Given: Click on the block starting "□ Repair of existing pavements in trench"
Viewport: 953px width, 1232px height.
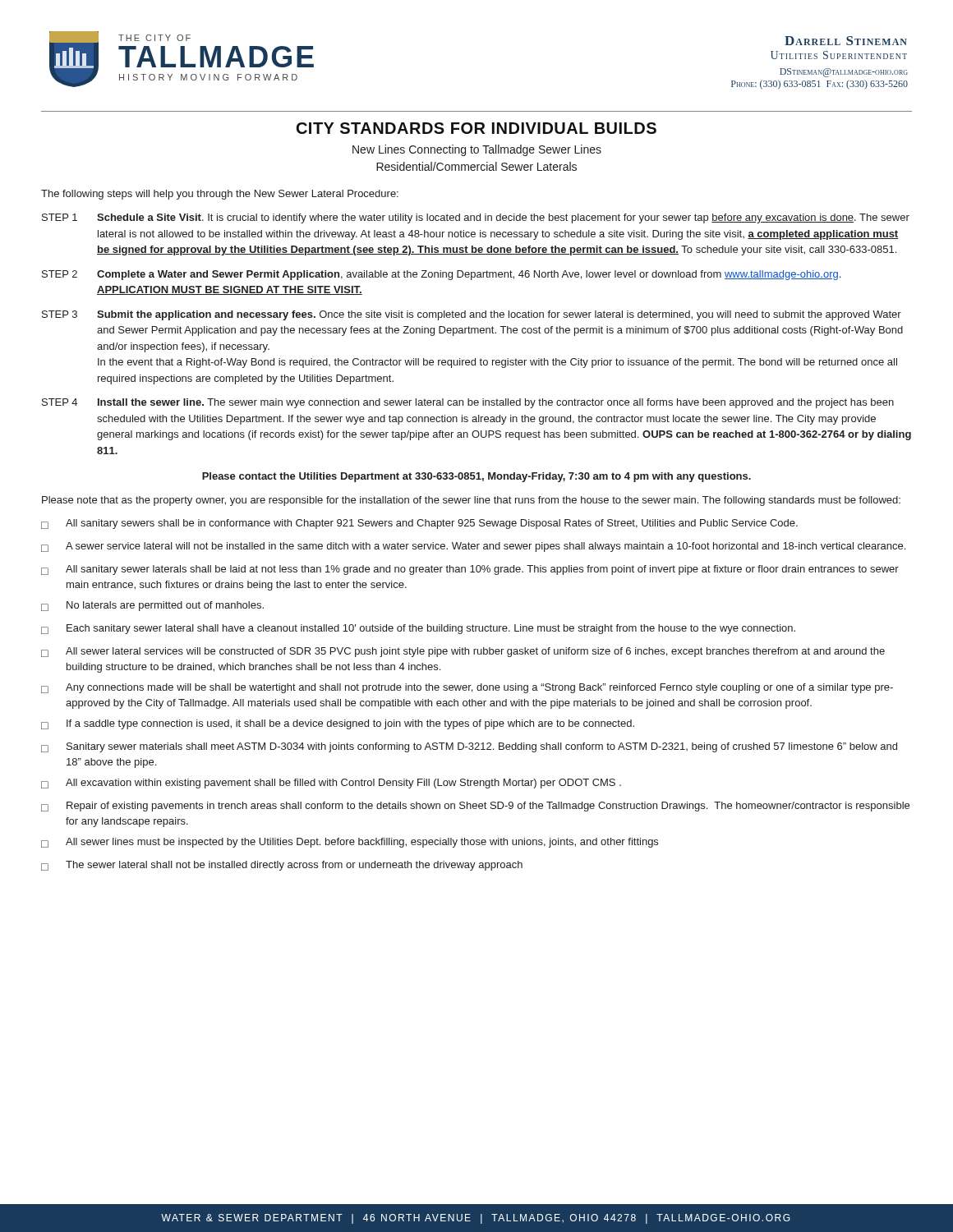Looking at the screenshot, I should [476, 813].
